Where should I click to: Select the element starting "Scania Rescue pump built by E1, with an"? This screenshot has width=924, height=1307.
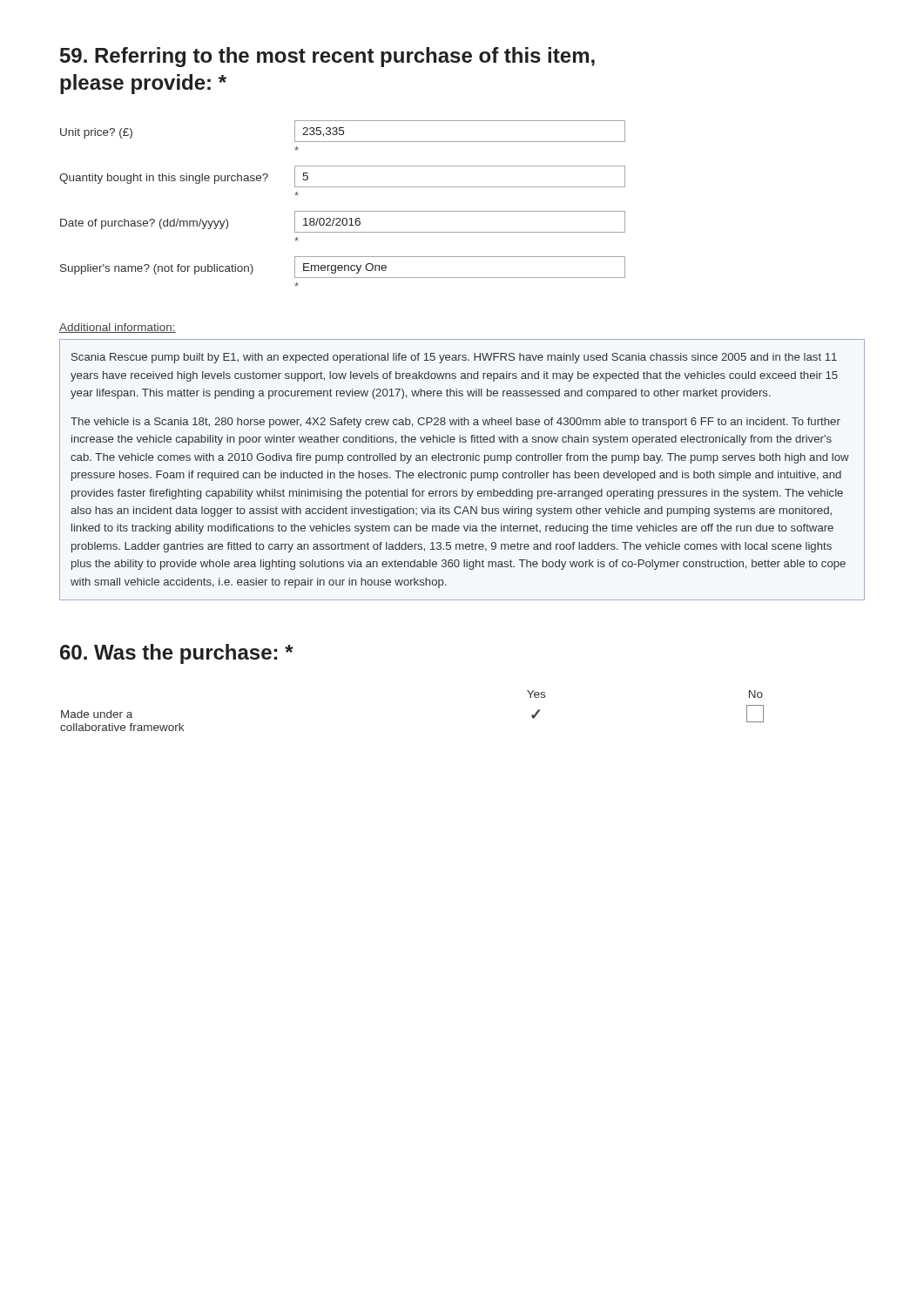point(462,470)
